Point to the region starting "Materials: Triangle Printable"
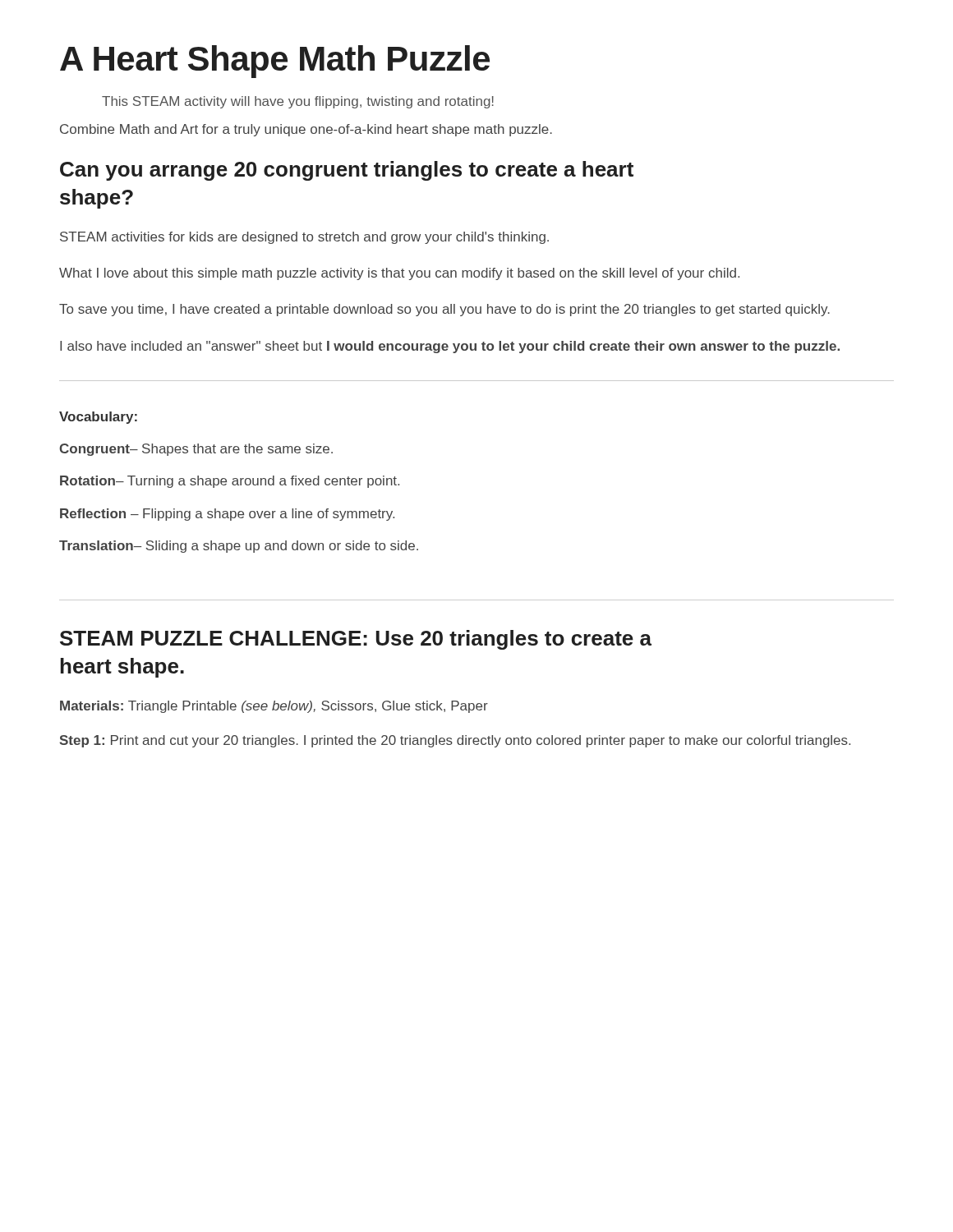This screenshot has height=1232, width=953. point(273,706)
